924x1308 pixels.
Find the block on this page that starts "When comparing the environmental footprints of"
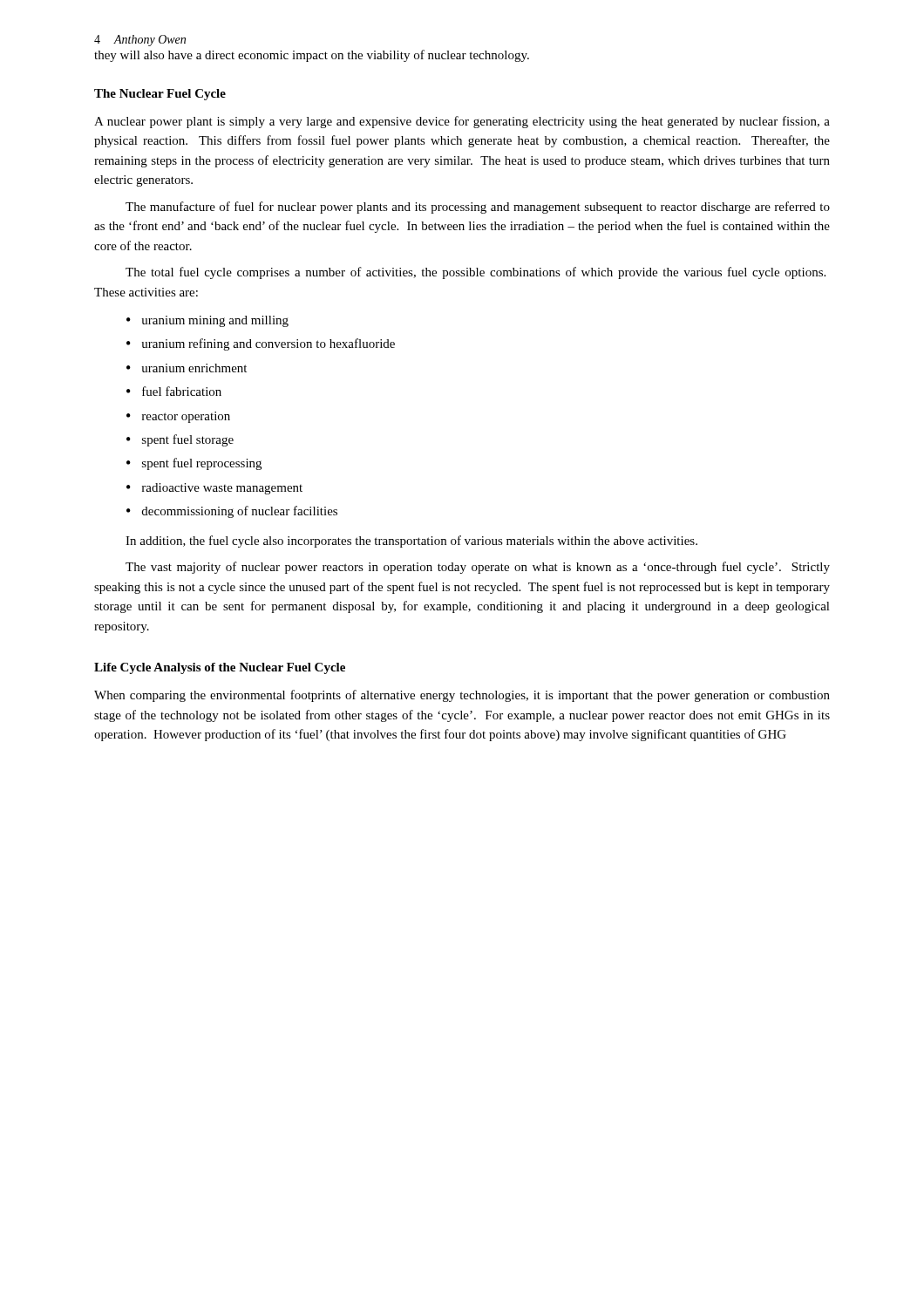click(462, 715)
